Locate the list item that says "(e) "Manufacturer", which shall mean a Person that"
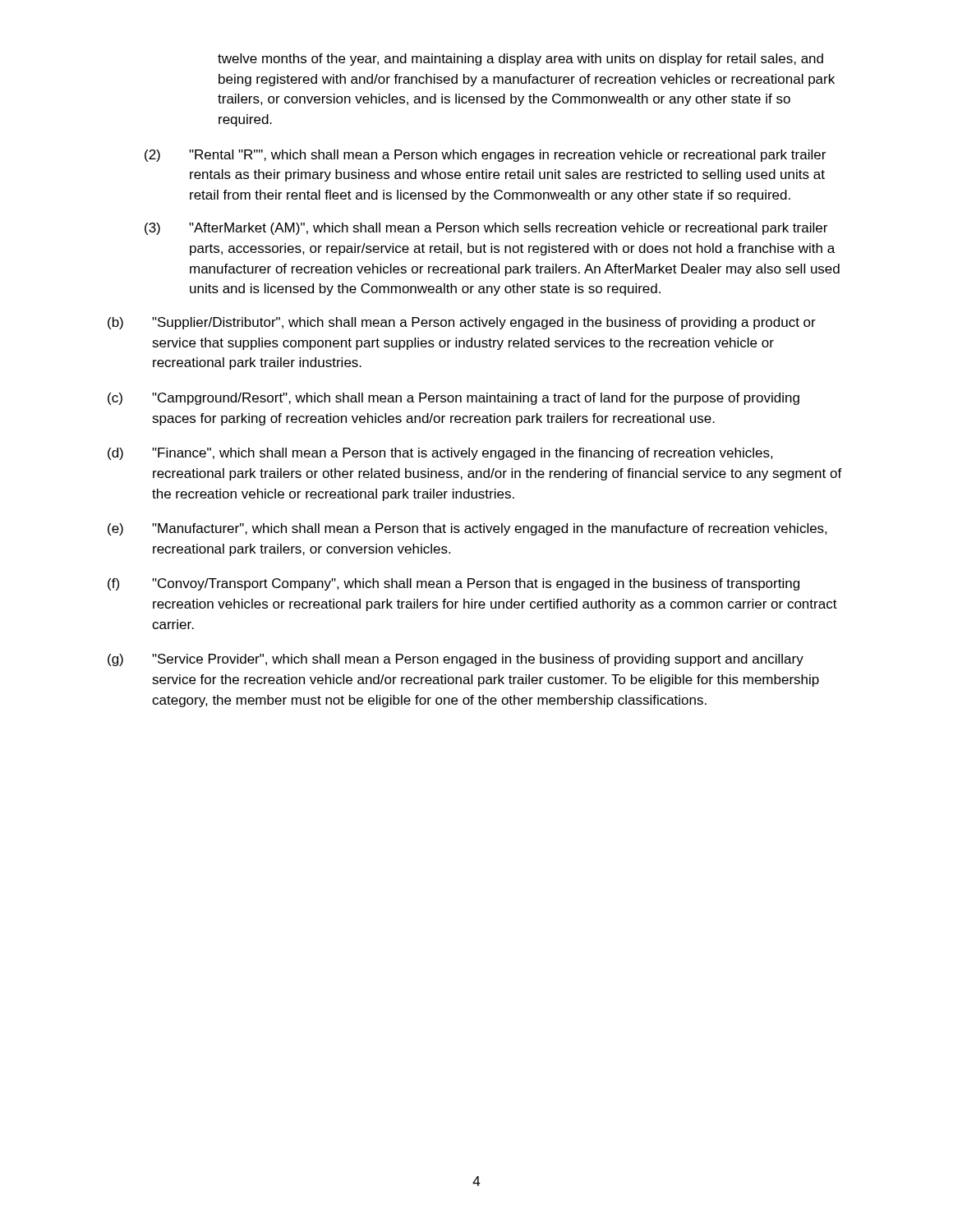The width and height of the screenshot is (953, 1232). [476, 539]
